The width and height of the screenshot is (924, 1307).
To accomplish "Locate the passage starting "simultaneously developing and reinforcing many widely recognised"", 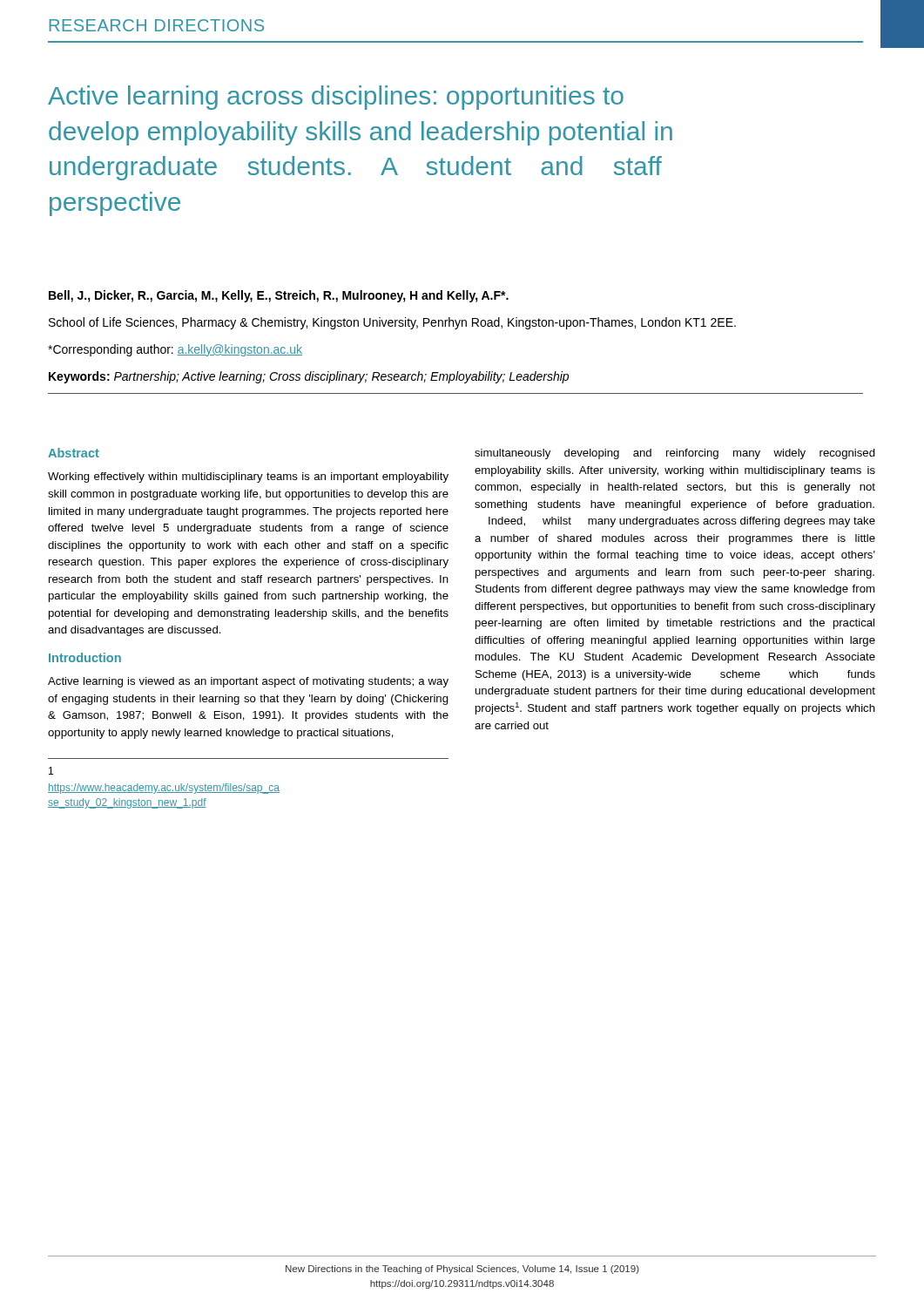I will [x=675, y=589].
